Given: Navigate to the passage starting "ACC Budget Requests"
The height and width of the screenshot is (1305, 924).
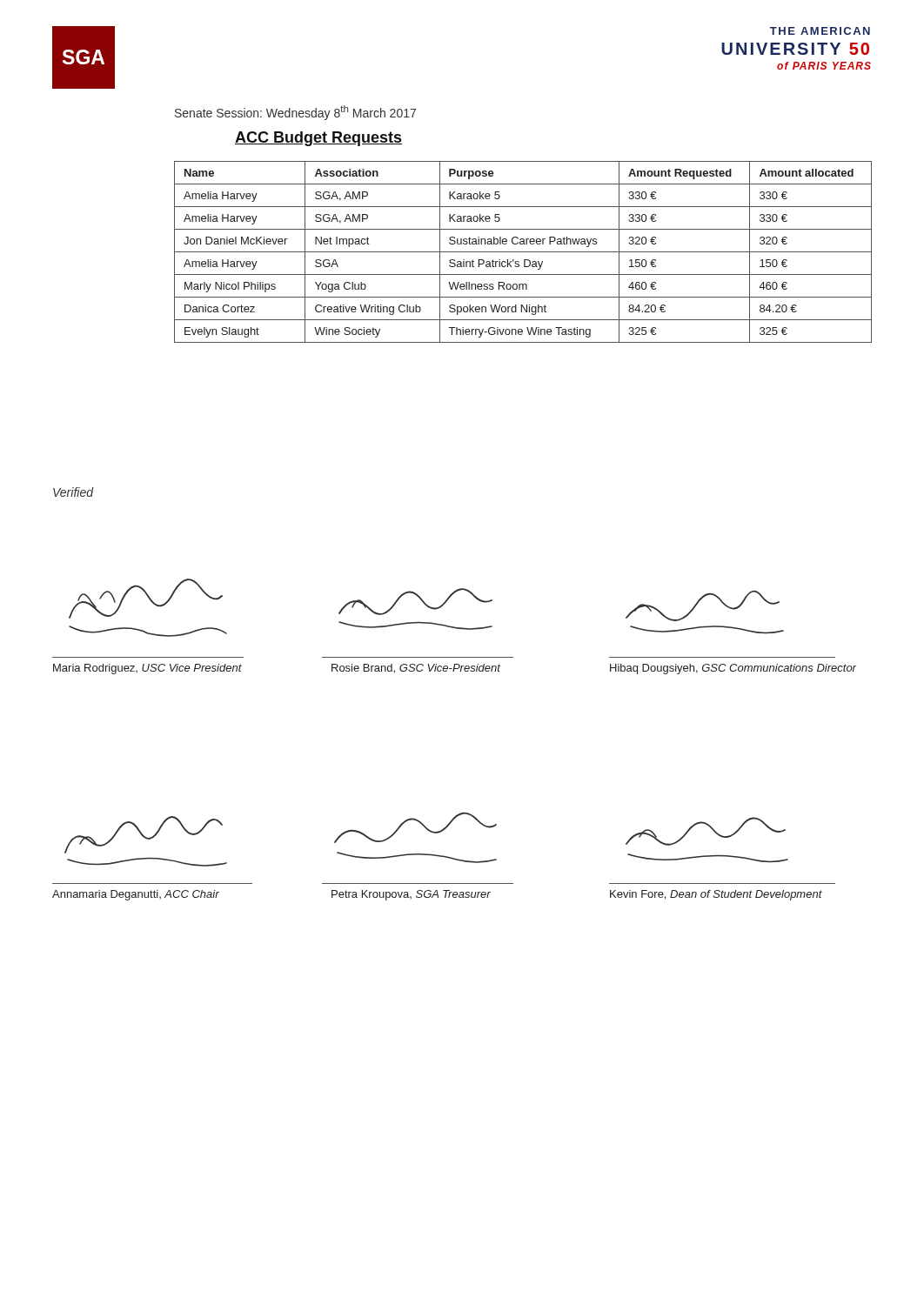Looking at the screenshot, I should (x=318, y=137).
